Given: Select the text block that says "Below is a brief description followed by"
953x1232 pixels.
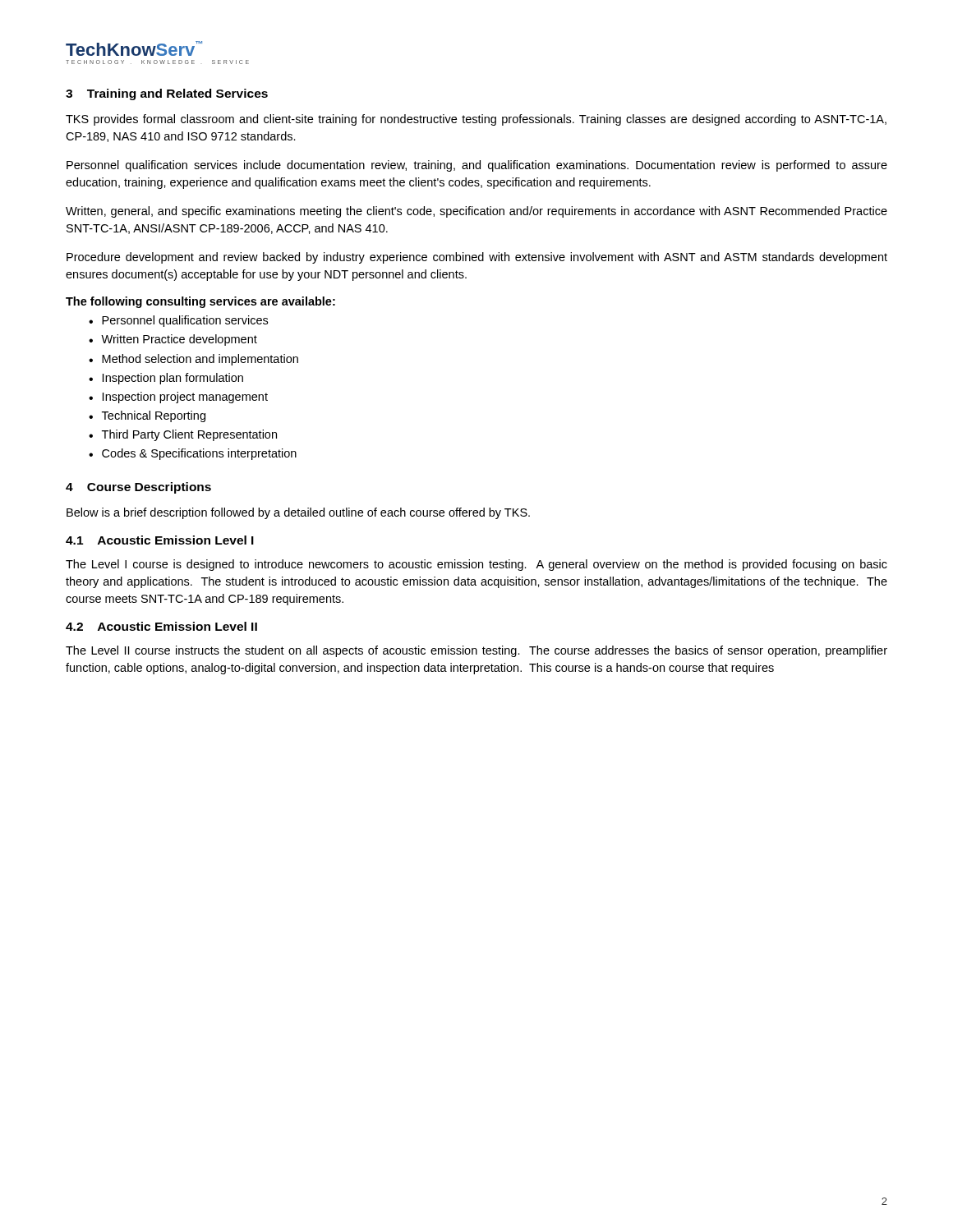Looking at the screenshot, I should [x=298, y=512].
